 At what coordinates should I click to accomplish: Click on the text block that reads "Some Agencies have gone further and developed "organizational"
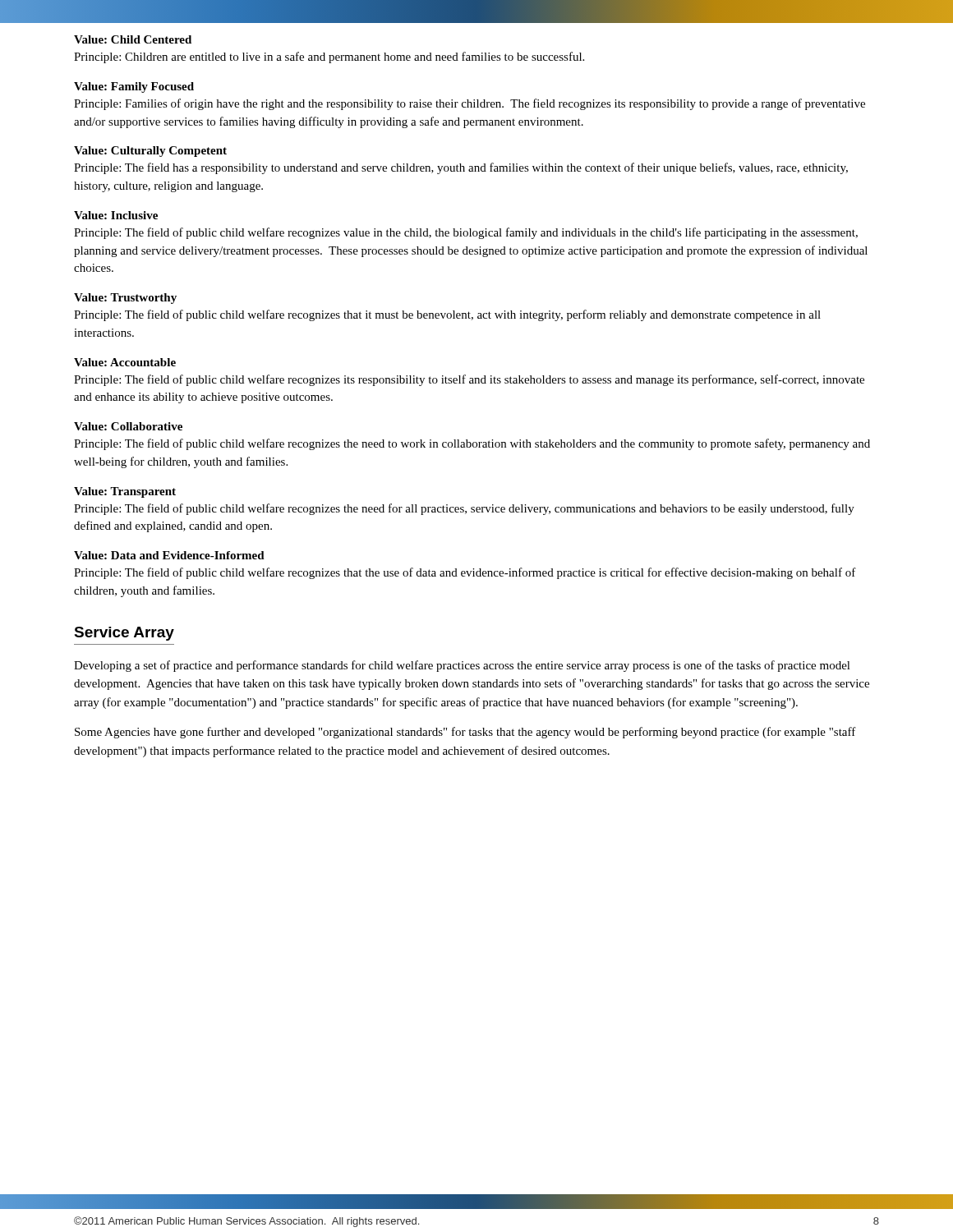[x=465, y=741]
